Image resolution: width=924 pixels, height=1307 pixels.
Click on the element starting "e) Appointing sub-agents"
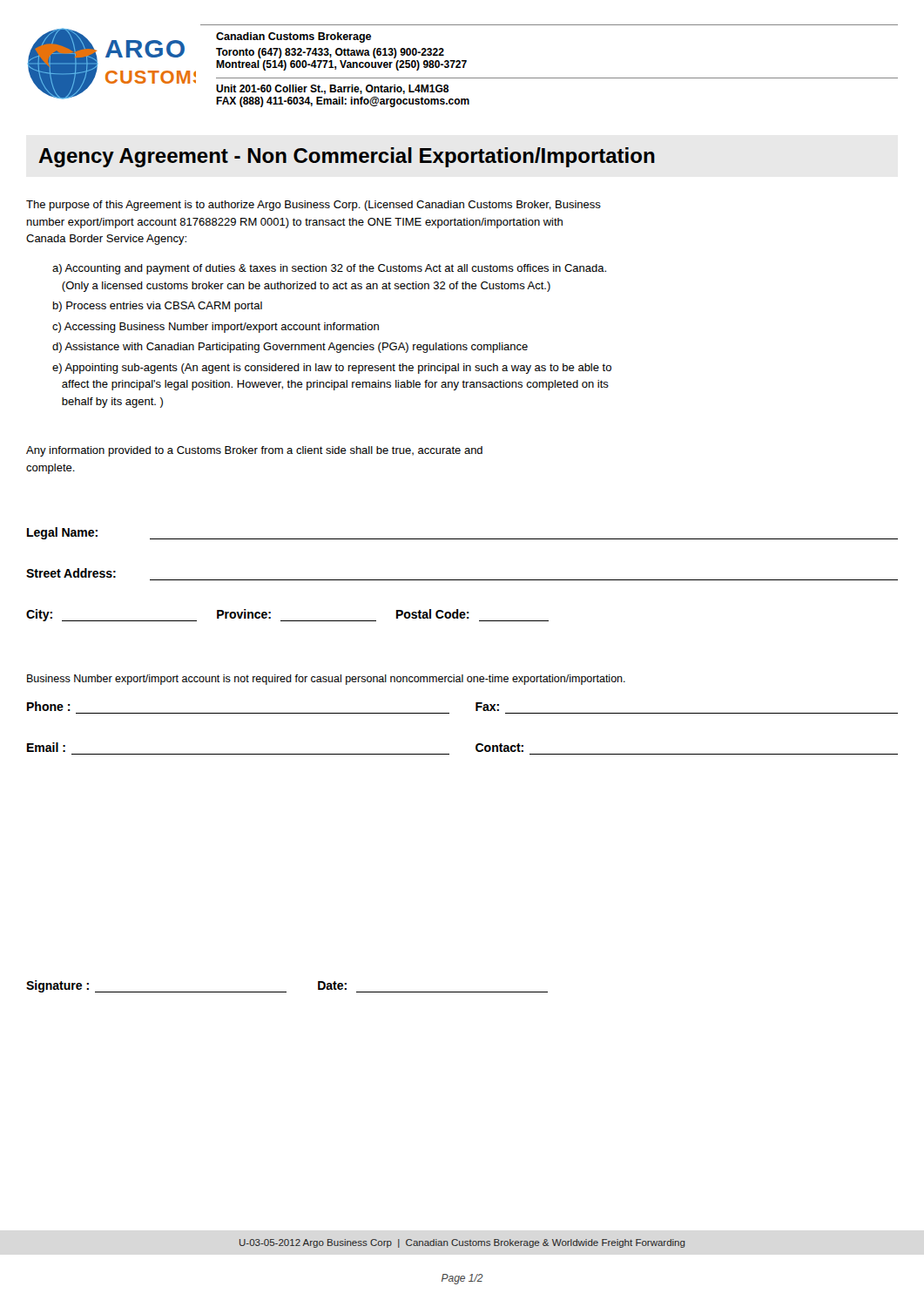click(332, 384)
